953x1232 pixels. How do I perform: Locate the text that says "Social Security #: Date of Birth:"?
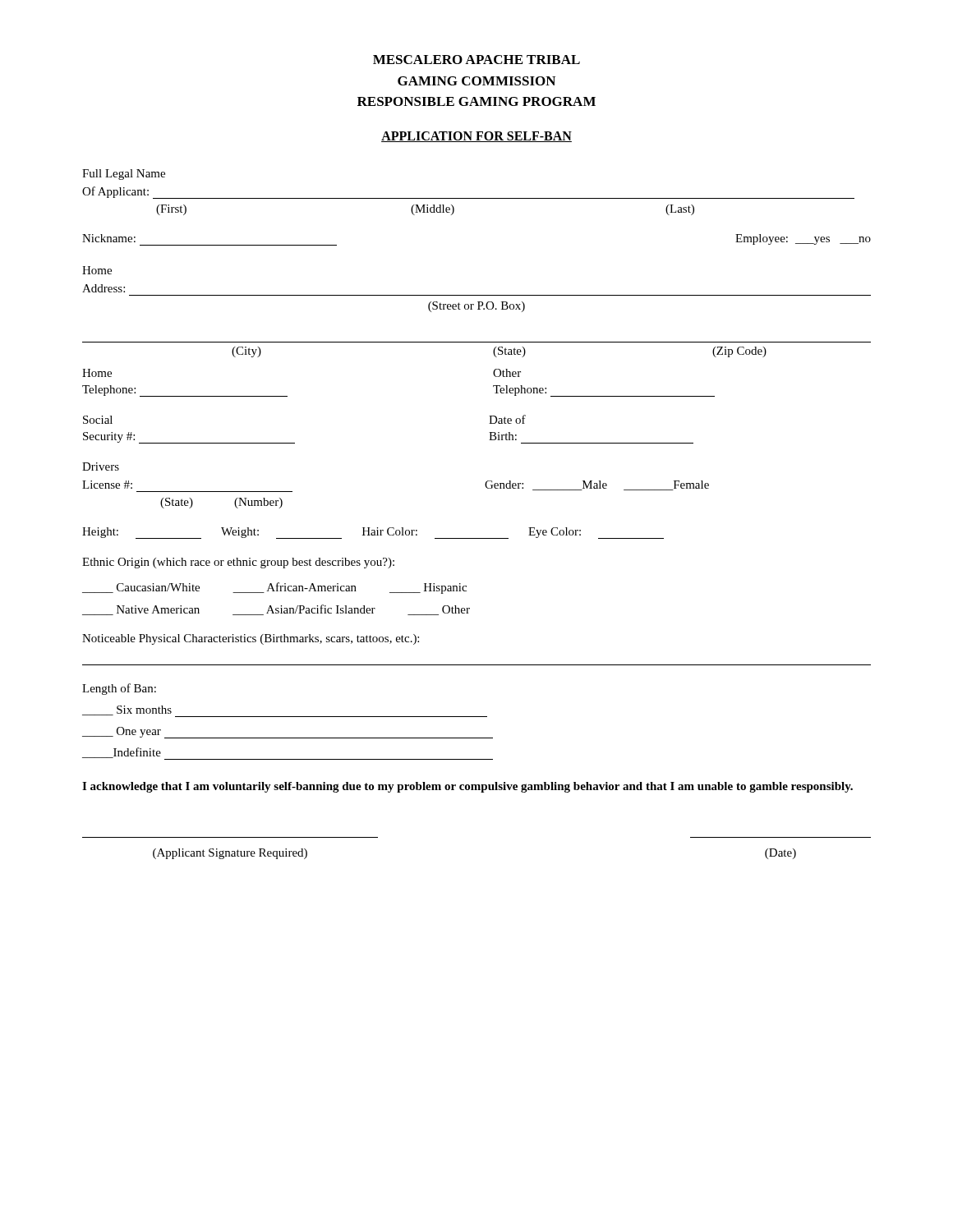[x=97, y=418]
